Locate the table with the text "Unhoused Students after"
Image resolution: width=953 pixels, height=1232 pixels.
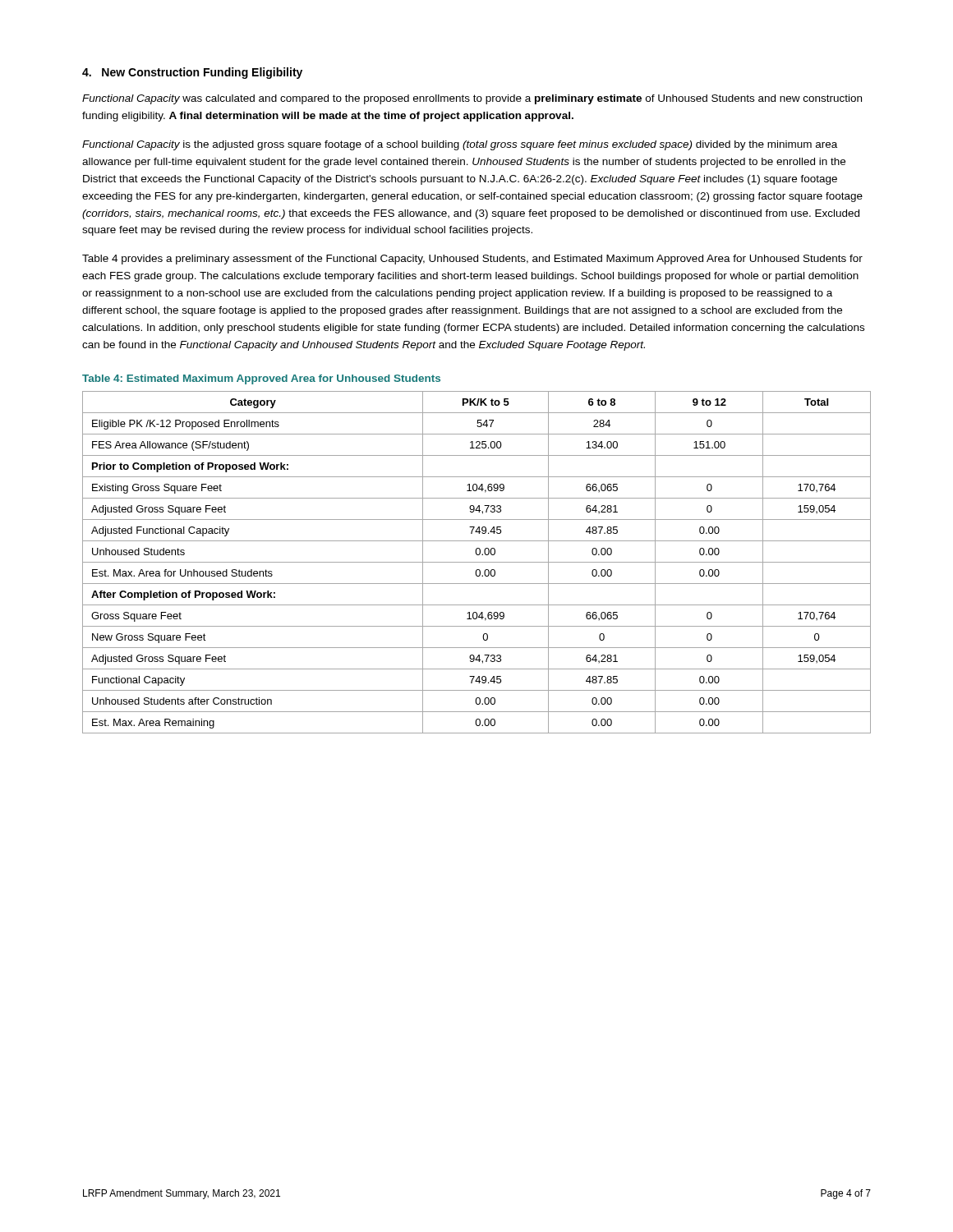tap(476, 562)
